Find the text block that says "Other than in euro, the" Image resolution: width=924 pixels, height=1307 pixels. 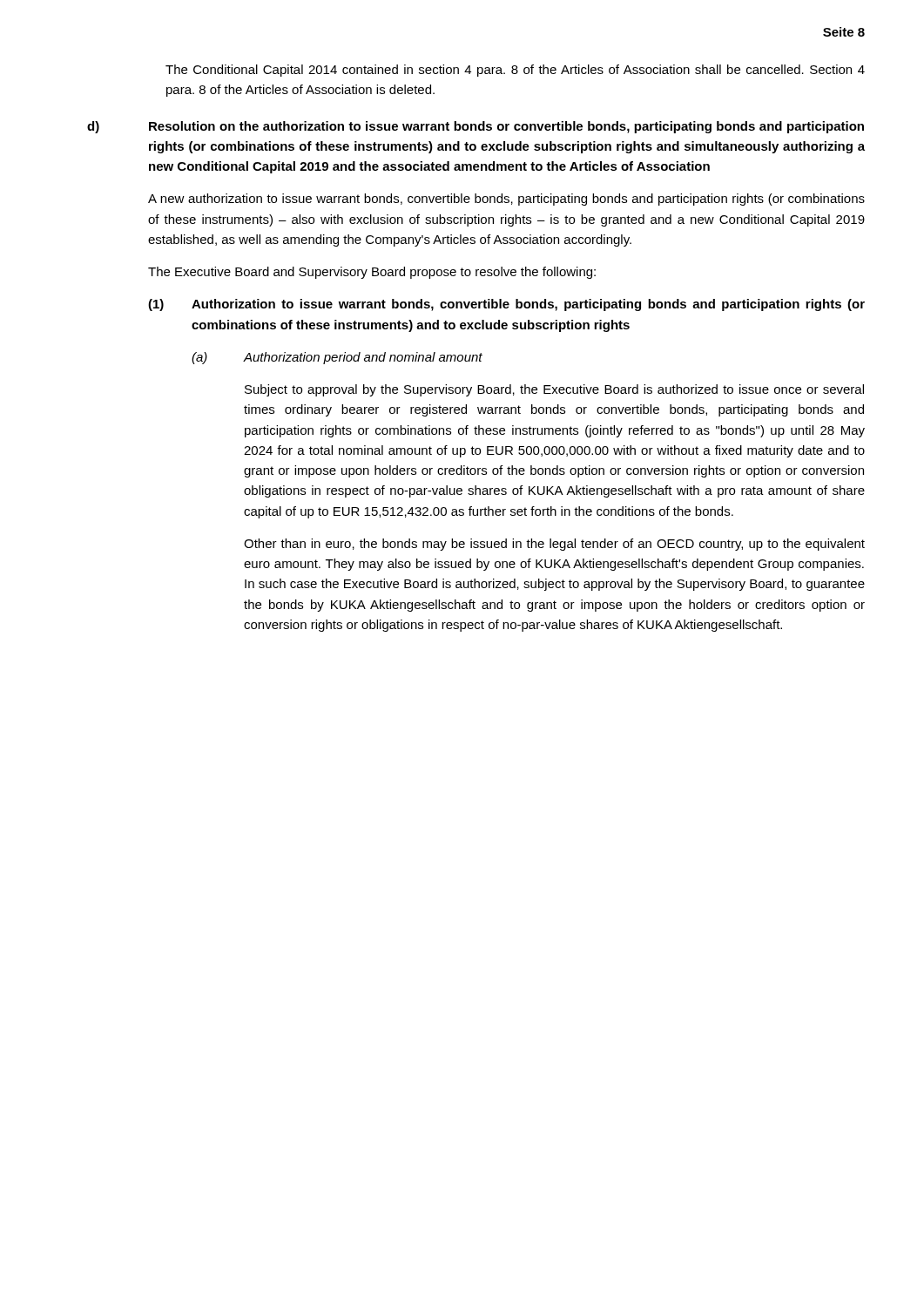(554, 584)
